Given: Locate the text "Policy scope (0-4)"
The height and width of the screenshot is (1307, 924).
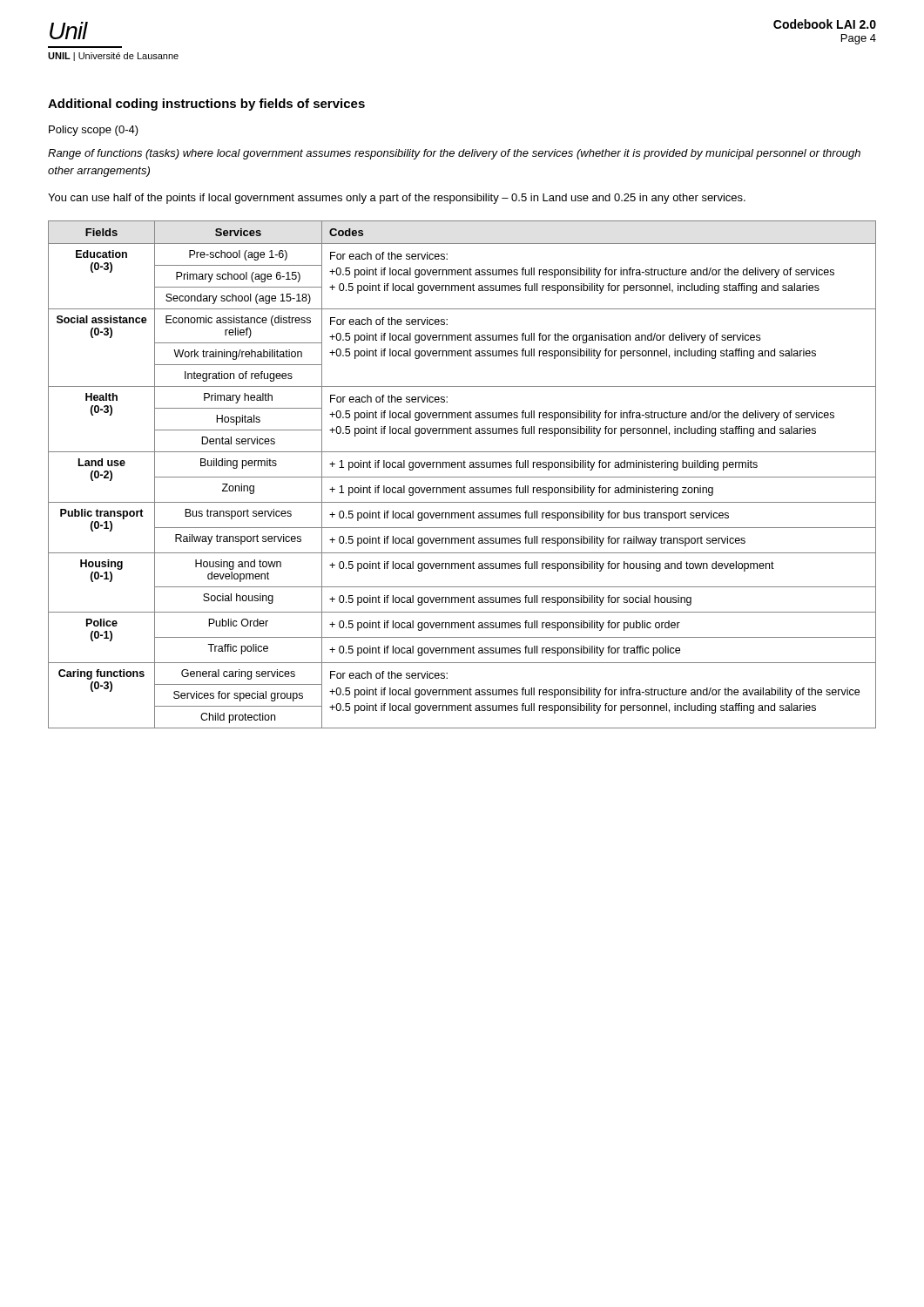Looking at the screenshot, I should (93, 129).
